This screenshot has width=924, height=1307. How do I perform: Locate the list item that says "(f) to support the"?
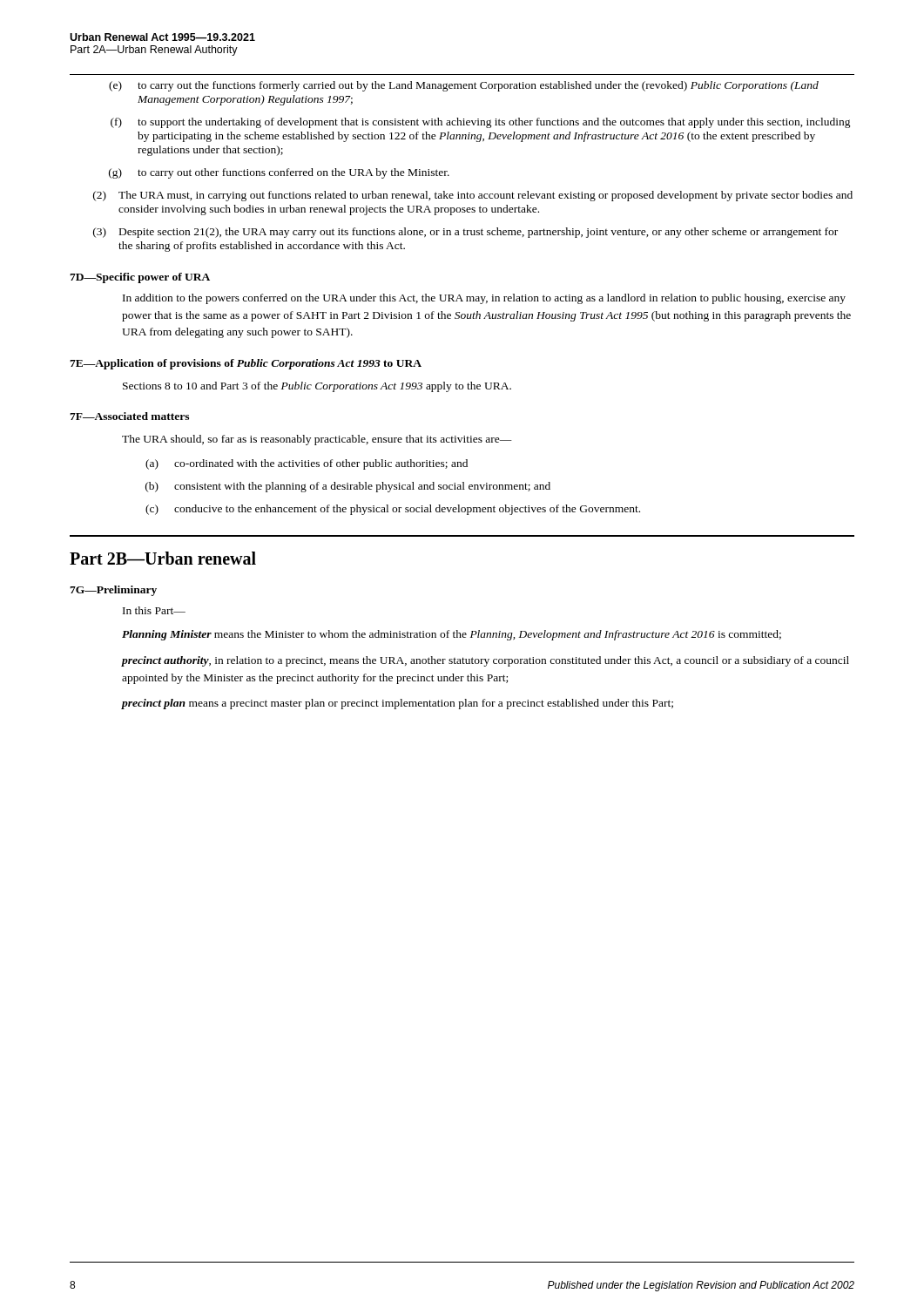point(462,136)
